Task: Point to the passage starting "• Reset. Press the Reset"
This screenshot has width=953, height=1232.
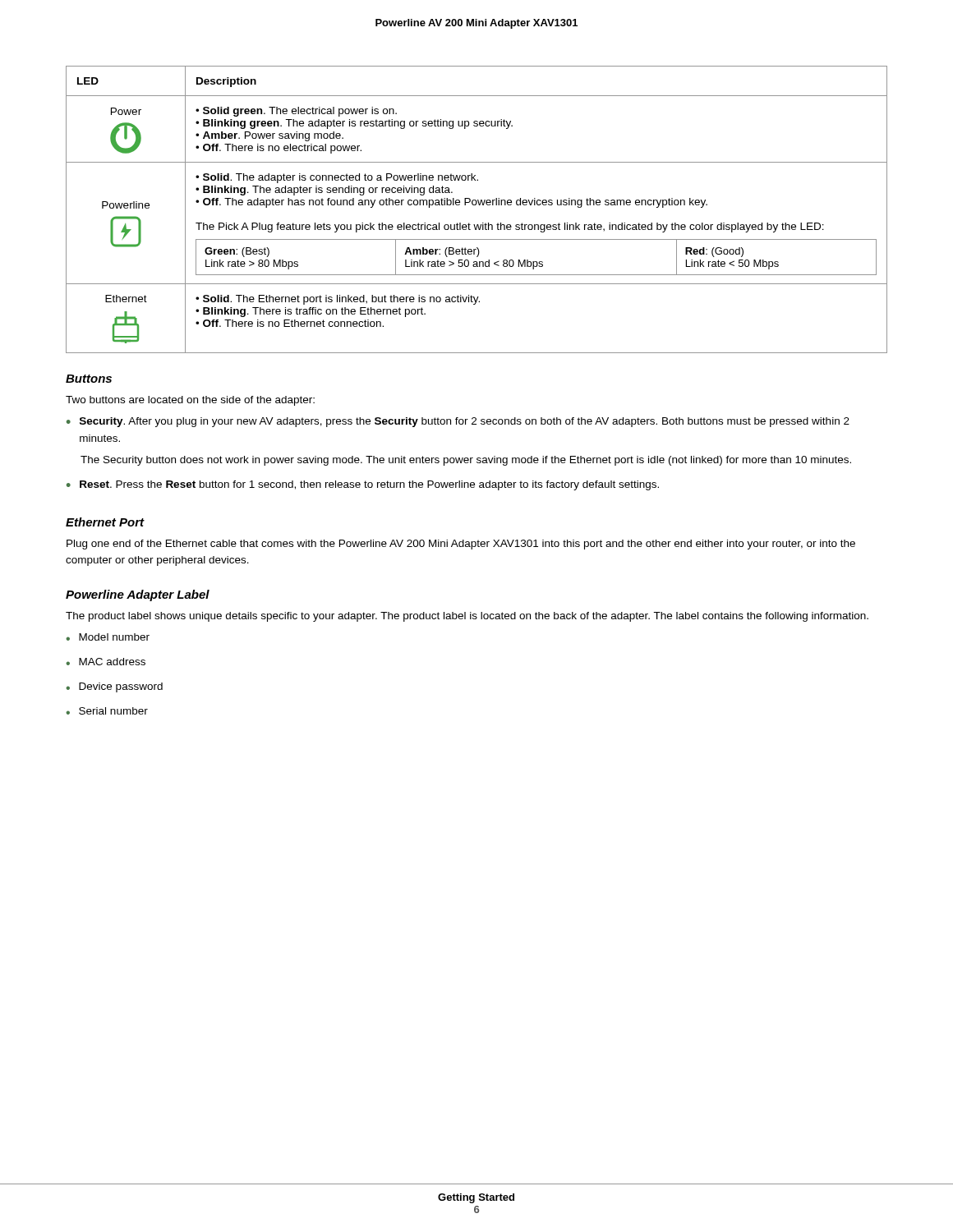Action: [363, 487]
